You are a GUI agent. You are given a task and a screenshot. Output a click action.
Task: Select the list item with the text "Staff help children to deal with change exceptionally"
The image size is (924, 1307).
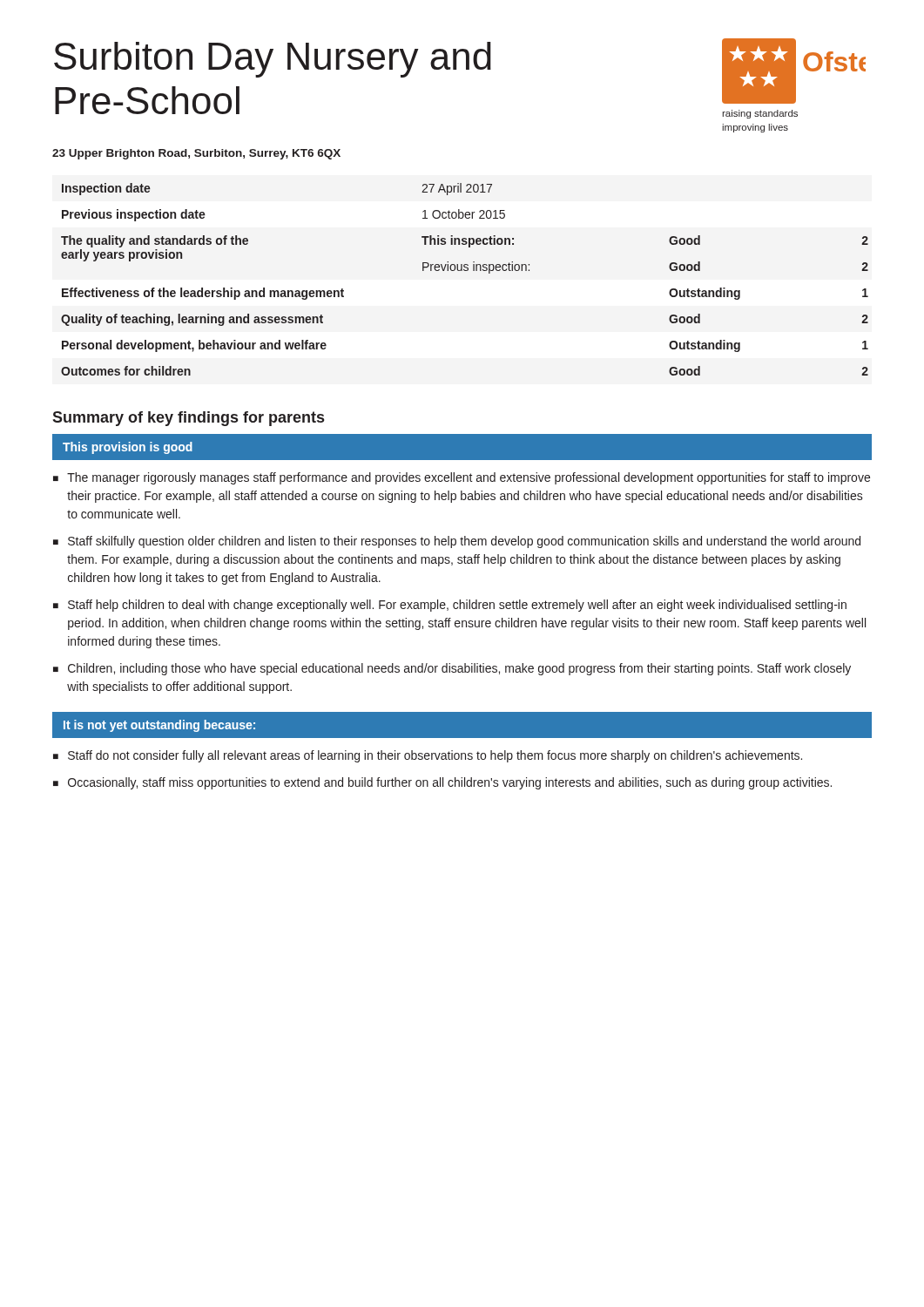point(467,623)
